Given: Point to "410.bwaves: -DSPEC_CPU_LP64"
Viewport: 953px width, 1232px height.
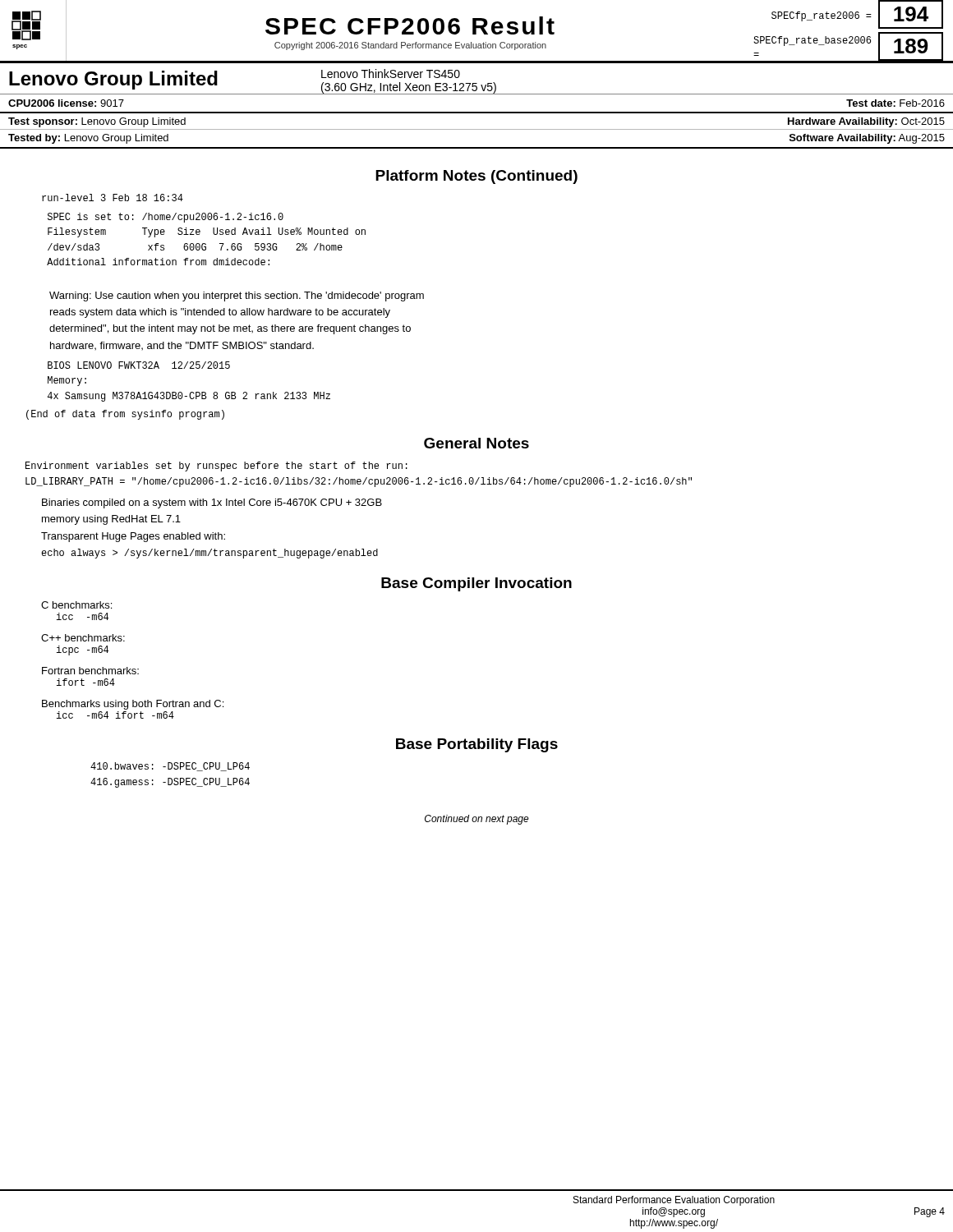Looking at the screenshot, I should pos(170,767).
